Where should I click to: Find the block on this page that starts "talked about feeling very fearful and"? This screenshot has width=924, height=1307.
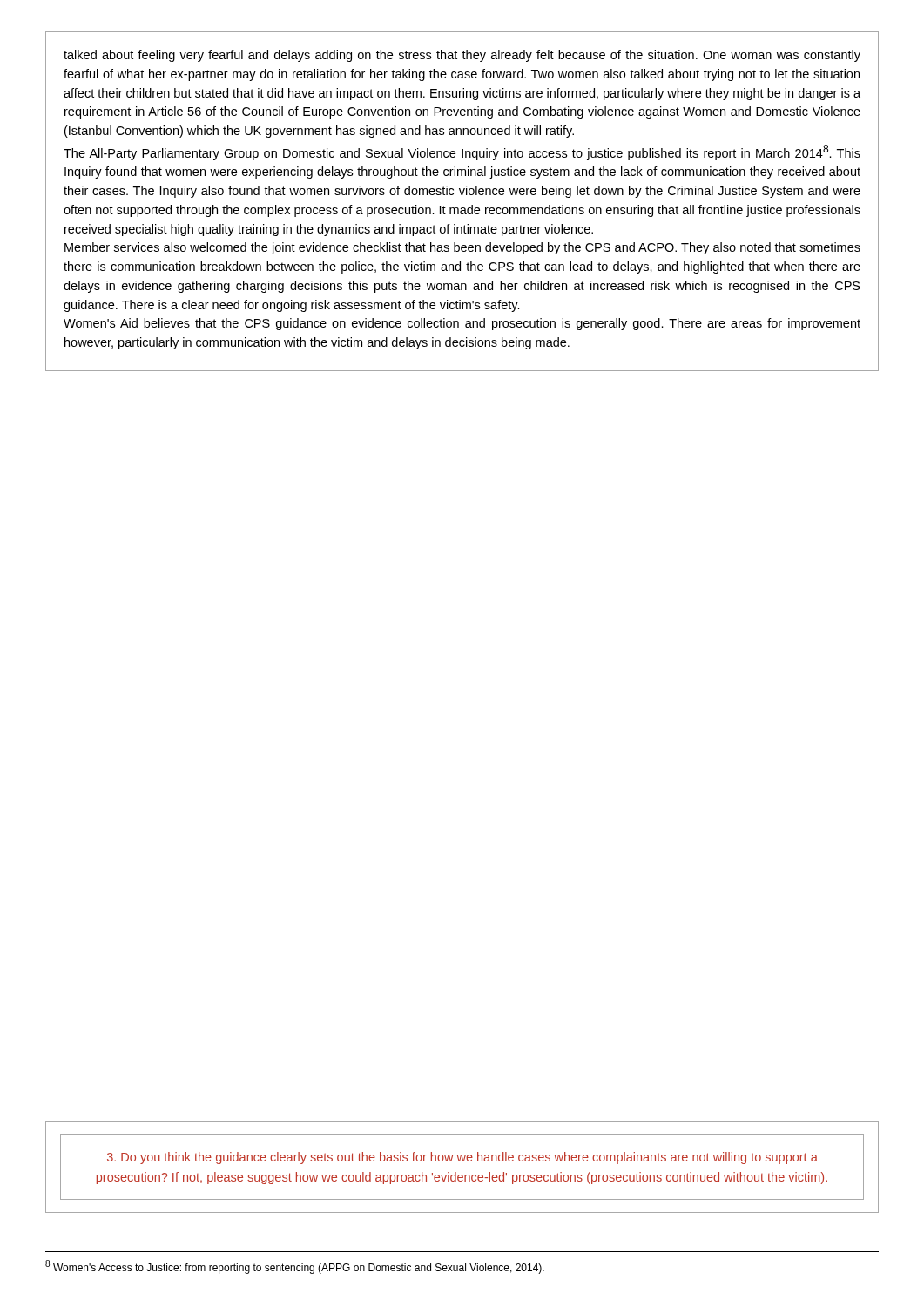462,94
